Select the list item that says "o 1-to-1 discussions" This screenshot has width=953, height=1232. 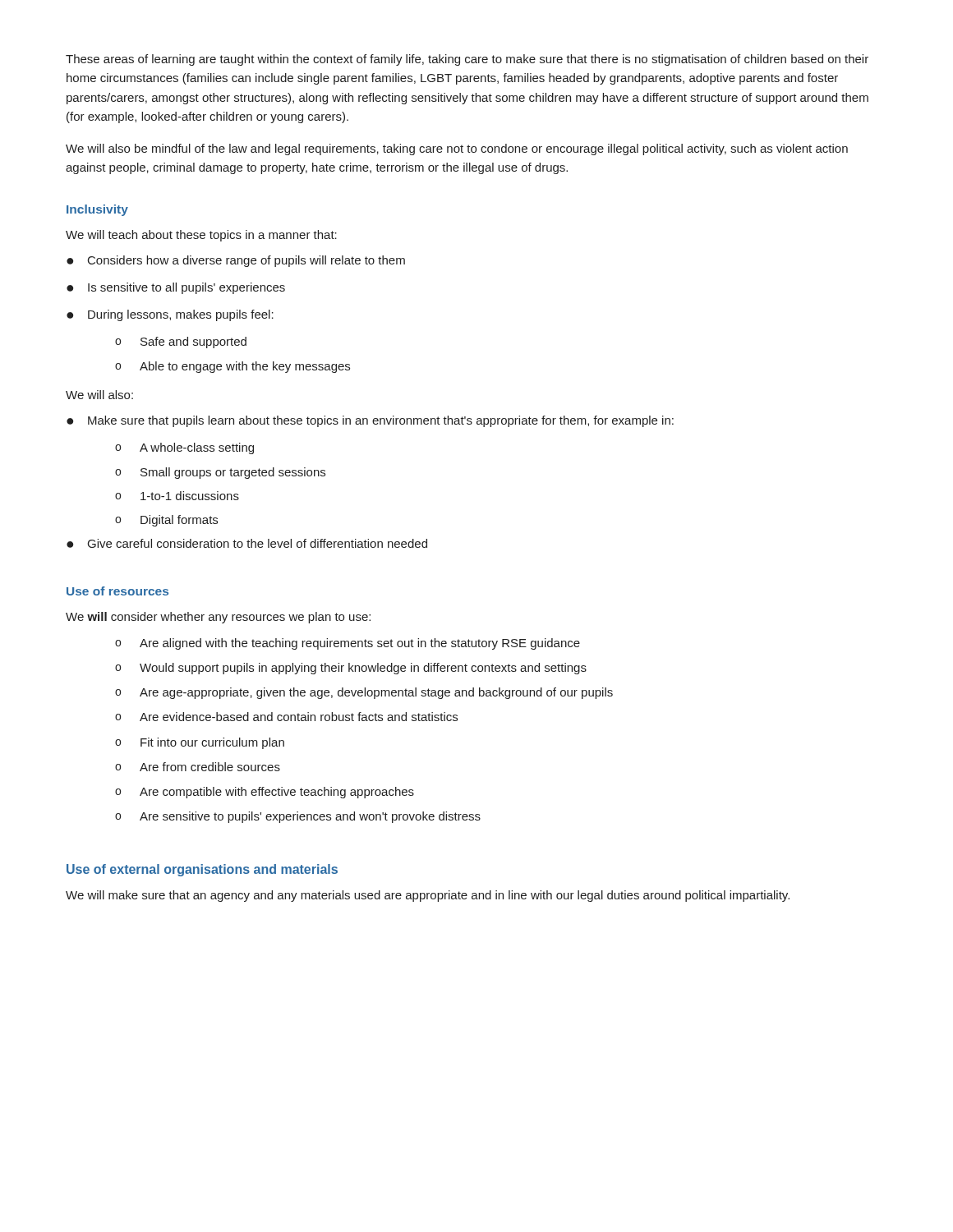point(177,496)
